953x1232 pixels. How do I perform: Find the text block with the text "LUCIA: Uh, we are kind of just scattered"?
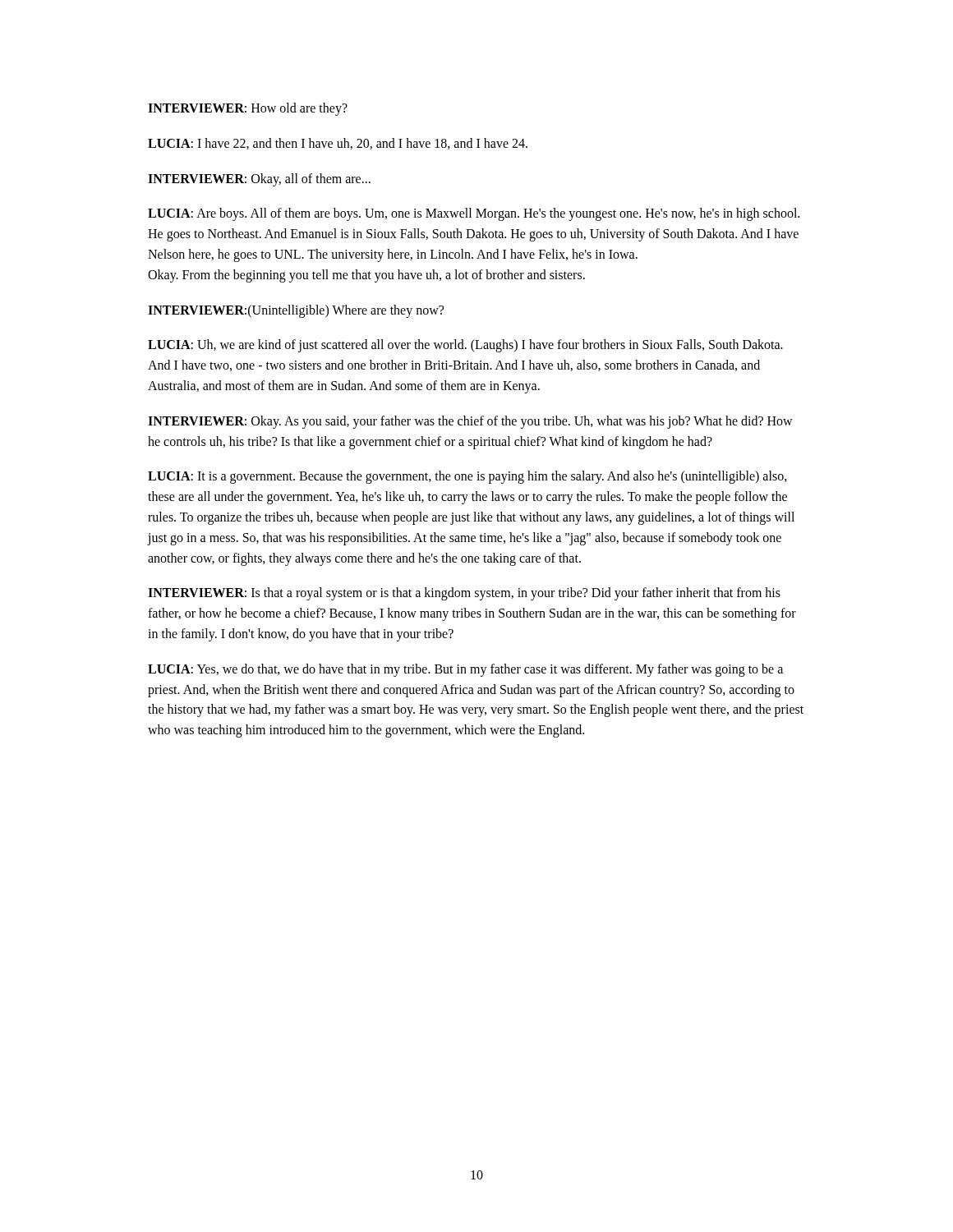[466, 365]
